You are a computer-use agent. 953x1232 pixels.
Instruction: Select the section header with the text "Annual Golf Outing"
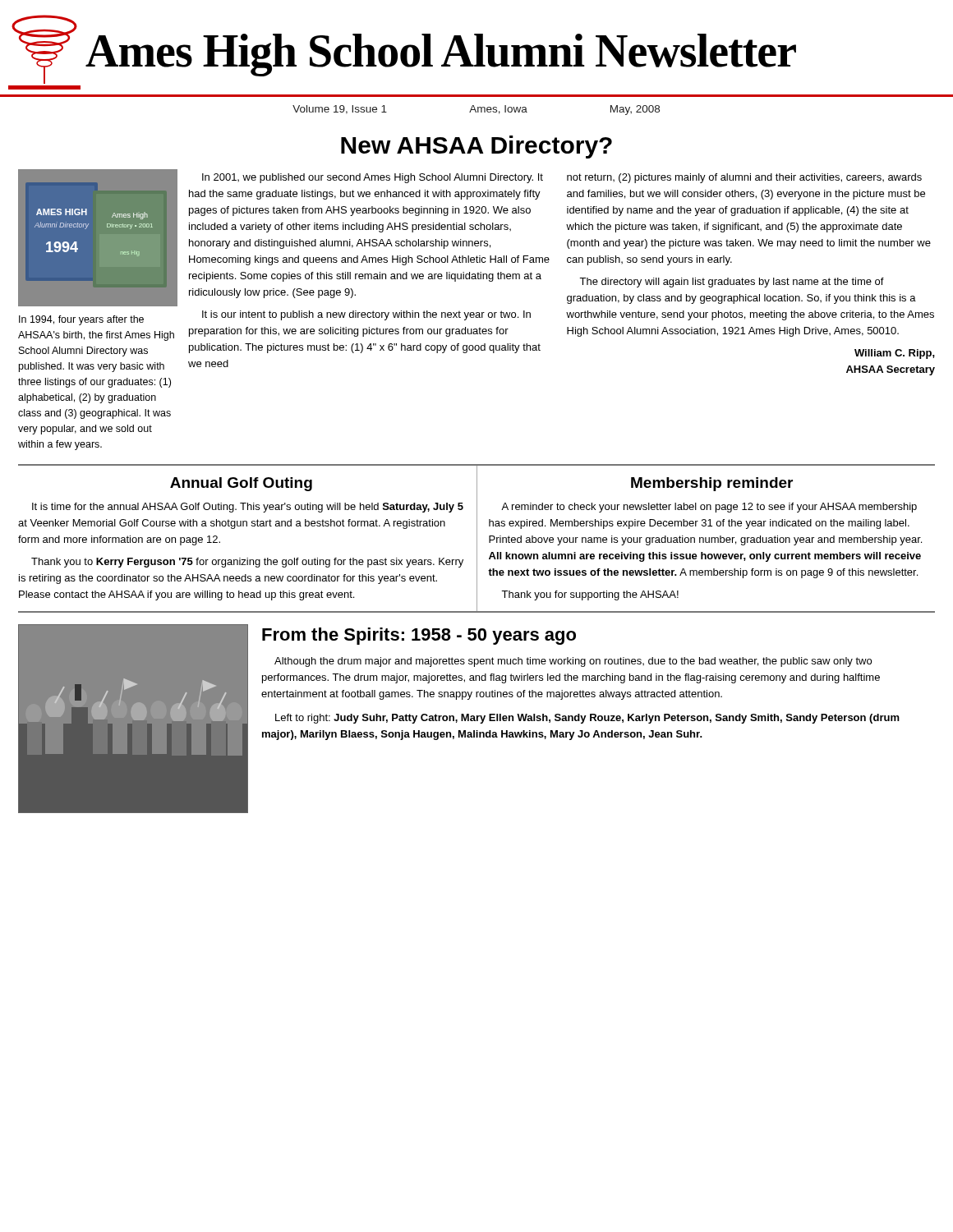(x=241, y=483)
